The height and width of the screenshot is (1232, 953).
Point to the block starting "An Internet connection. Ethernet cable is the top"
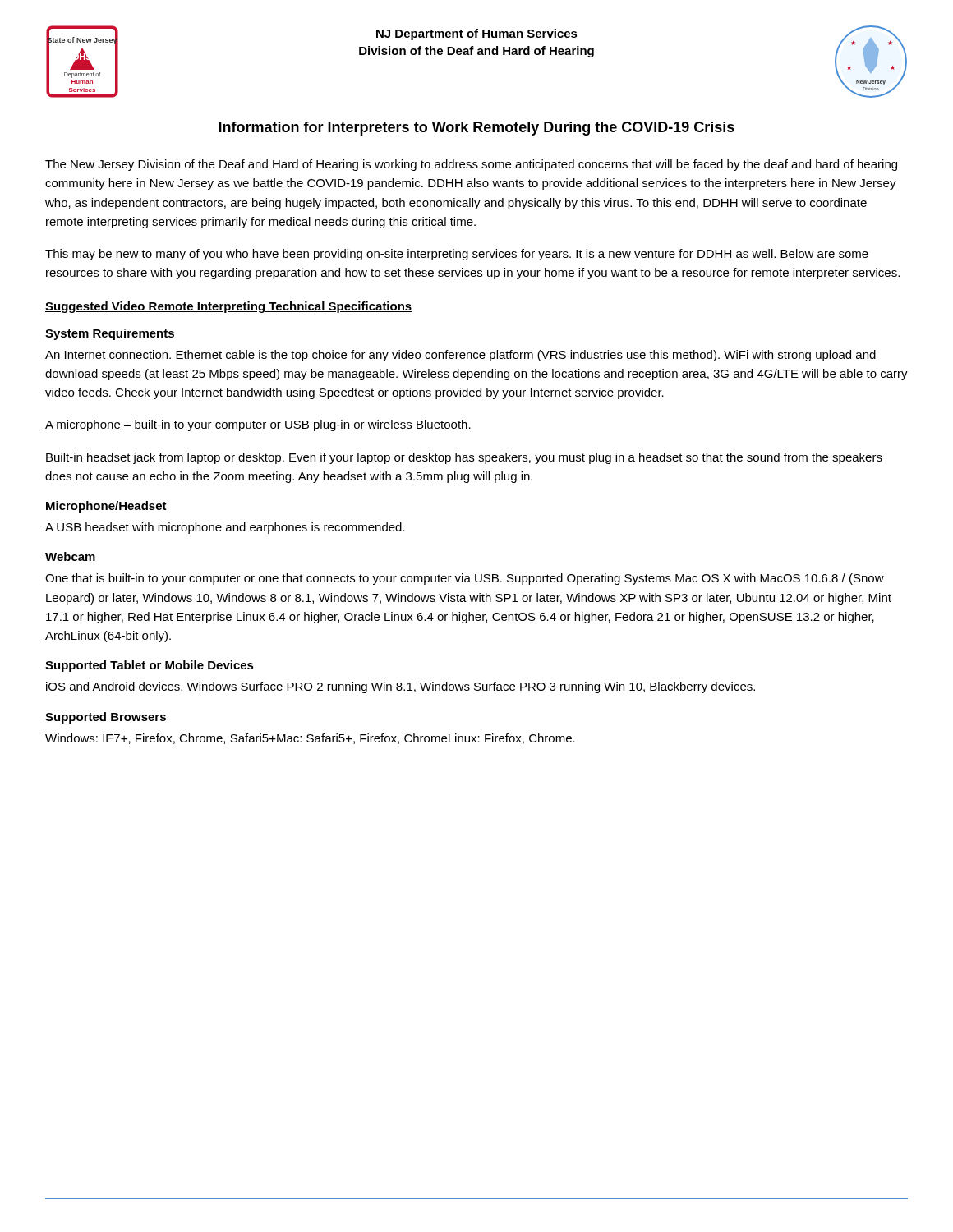tap(476, 373)
